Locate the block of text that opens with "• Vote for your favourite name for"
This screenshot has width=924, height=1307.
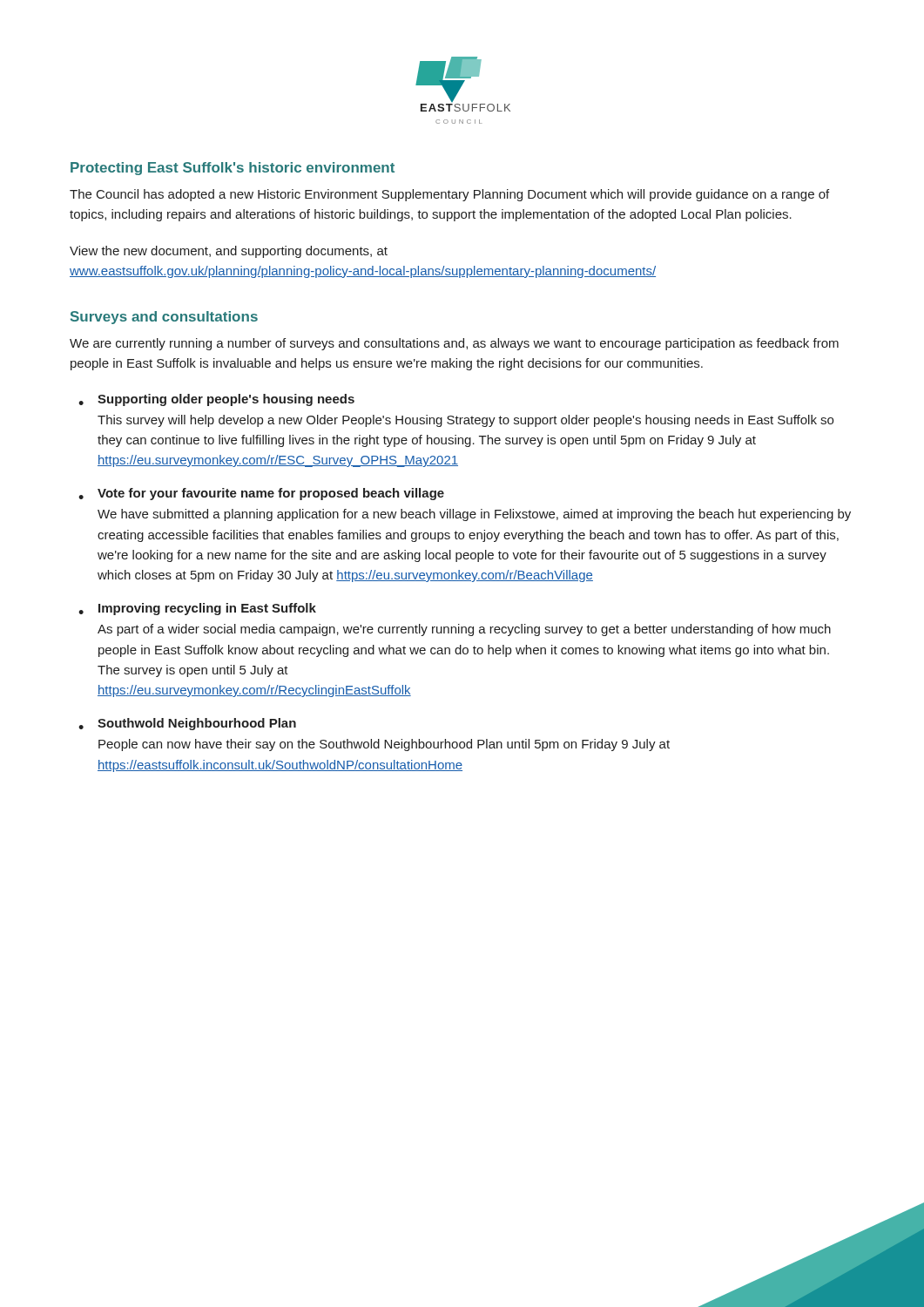click(466, 535)
